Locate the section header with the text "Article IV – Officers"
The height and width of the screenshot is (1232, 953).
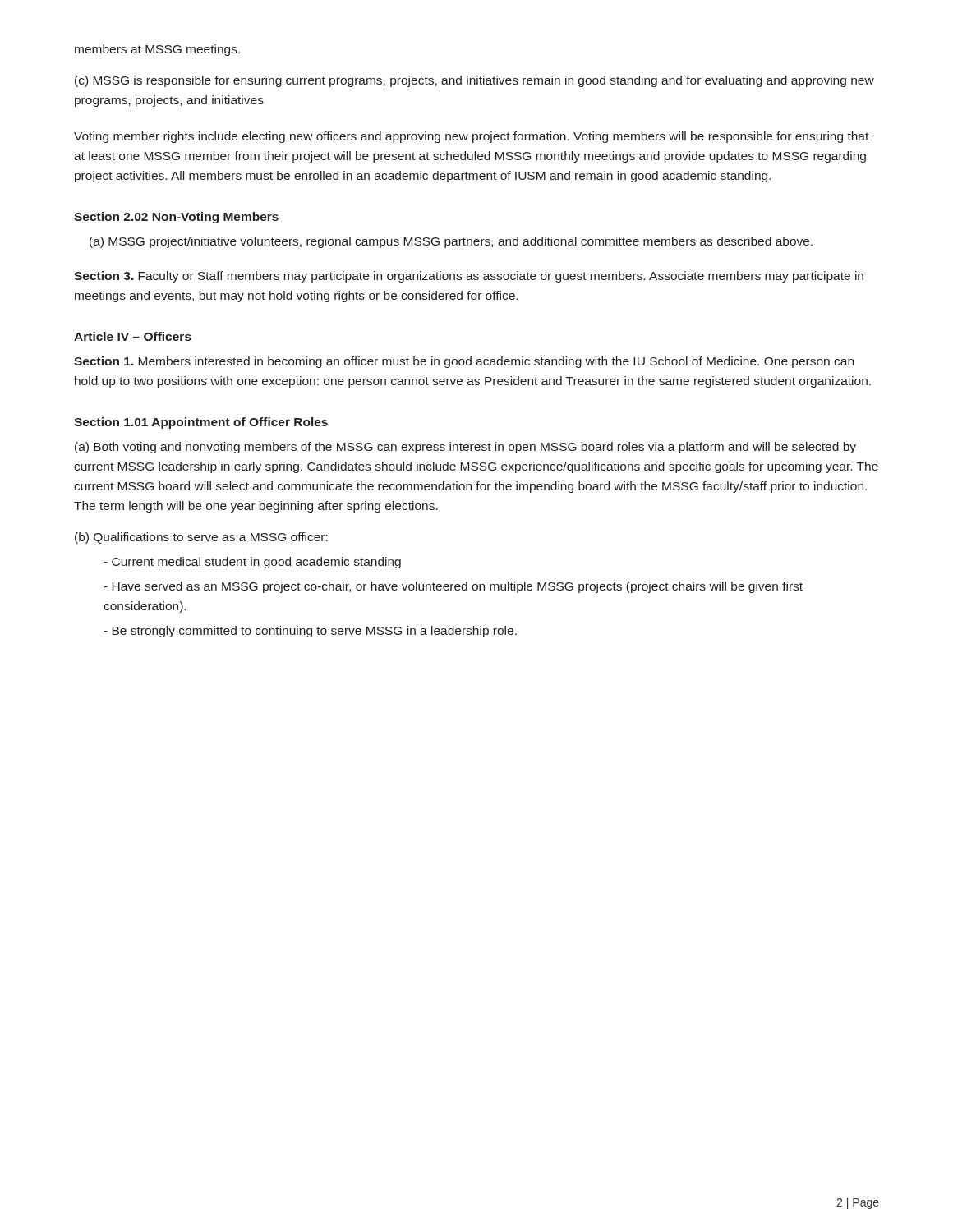(x=133, y=336)
